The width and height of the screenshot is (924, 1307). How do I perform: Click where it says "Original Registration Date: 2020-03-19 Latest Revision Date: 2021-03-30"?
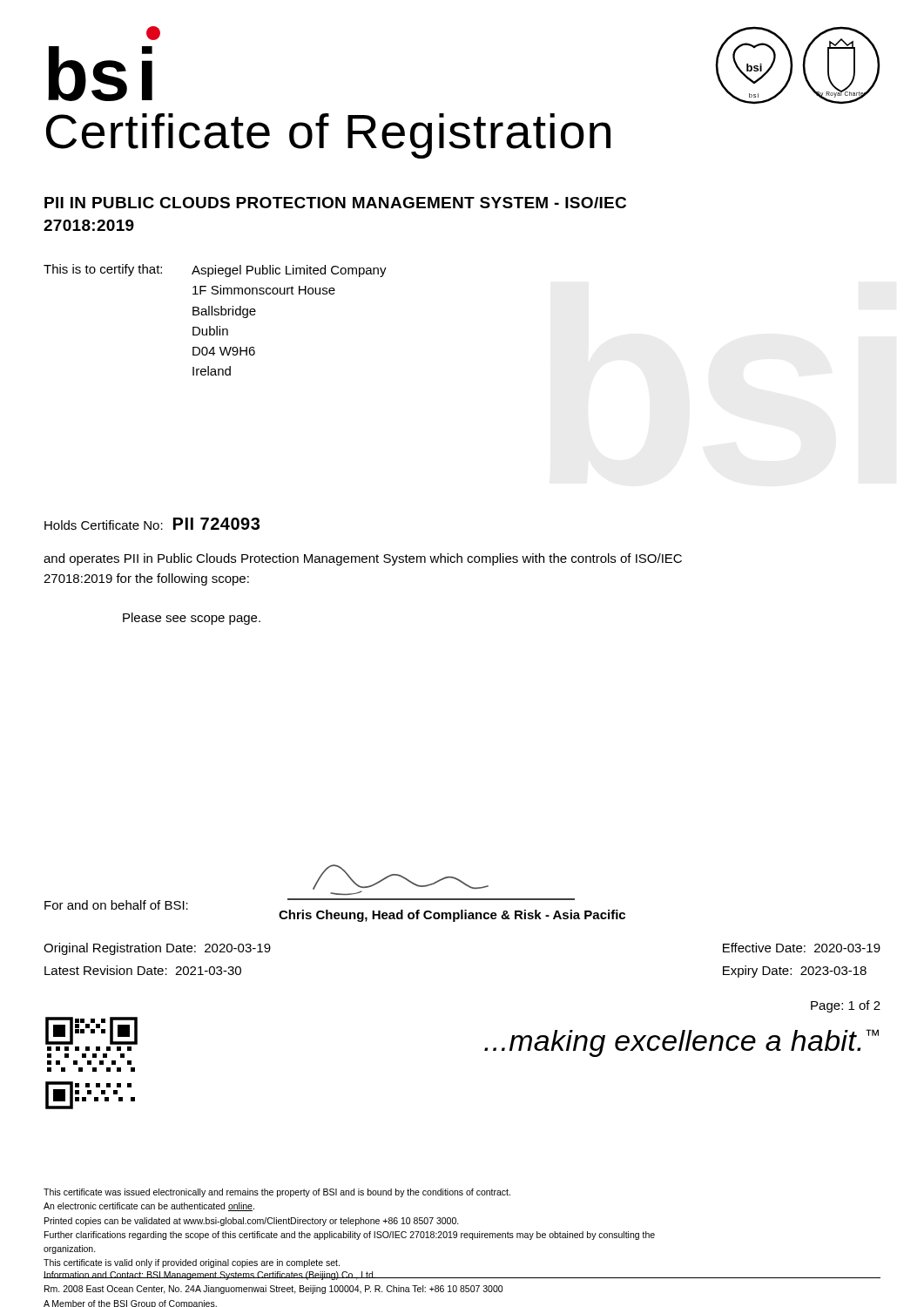click(x=157, y=959)
